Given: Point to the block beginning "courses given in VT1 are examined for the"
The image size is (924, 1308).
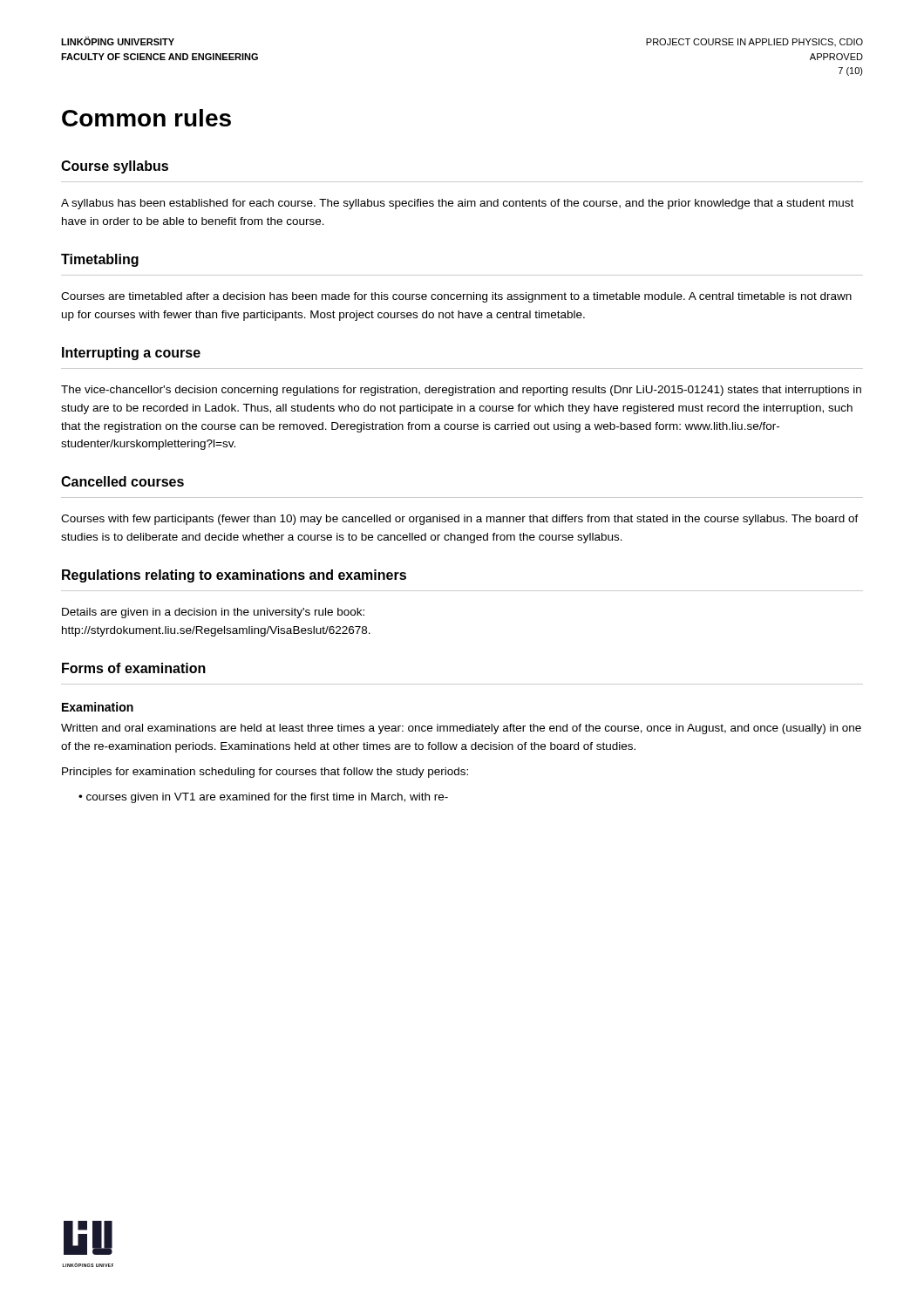Looking at the screenshot, I should pyautogui.click(x=267, y=796).
